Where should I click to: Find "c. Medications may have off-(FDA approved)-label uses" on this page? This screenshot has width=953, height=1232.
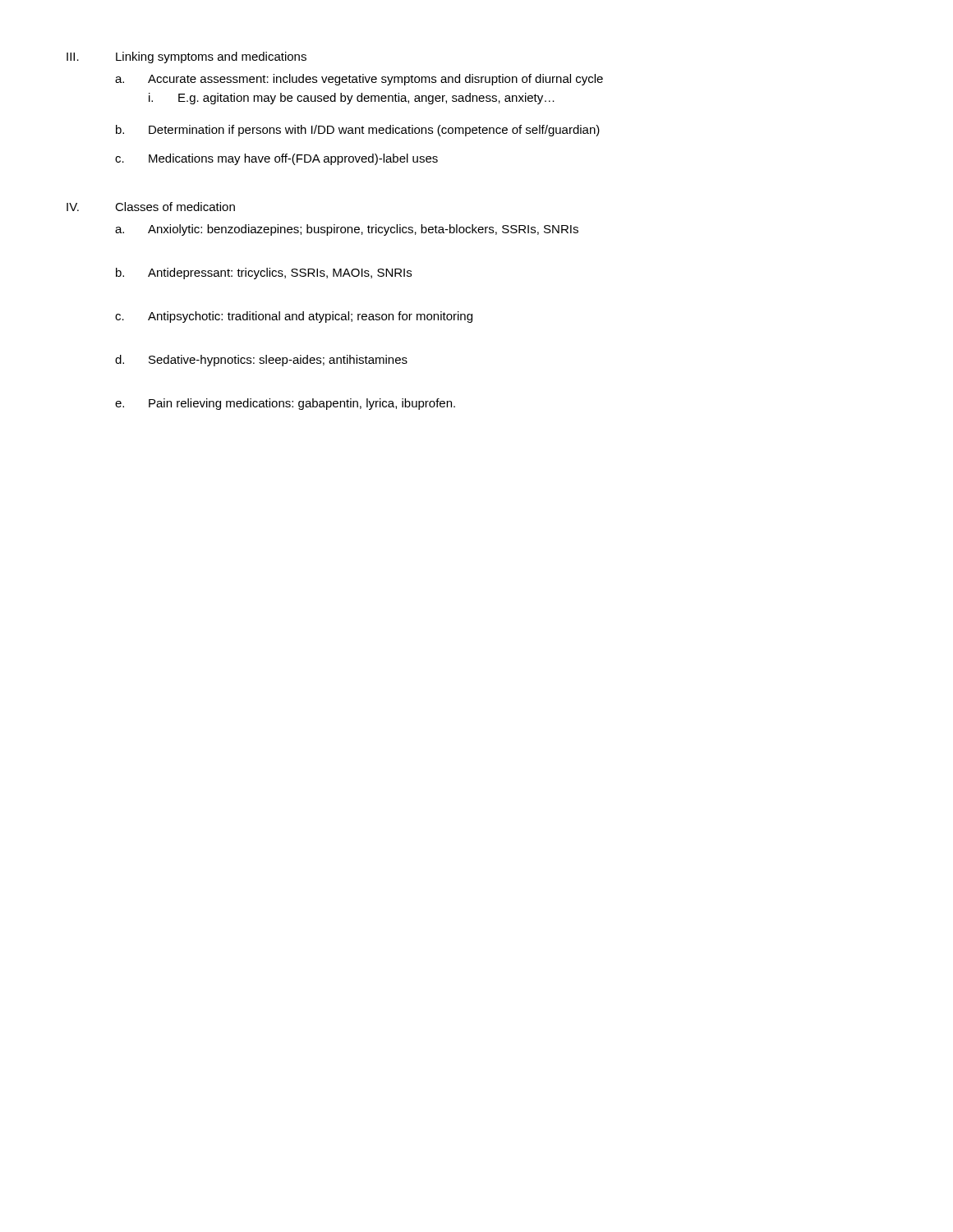[276, 159]
